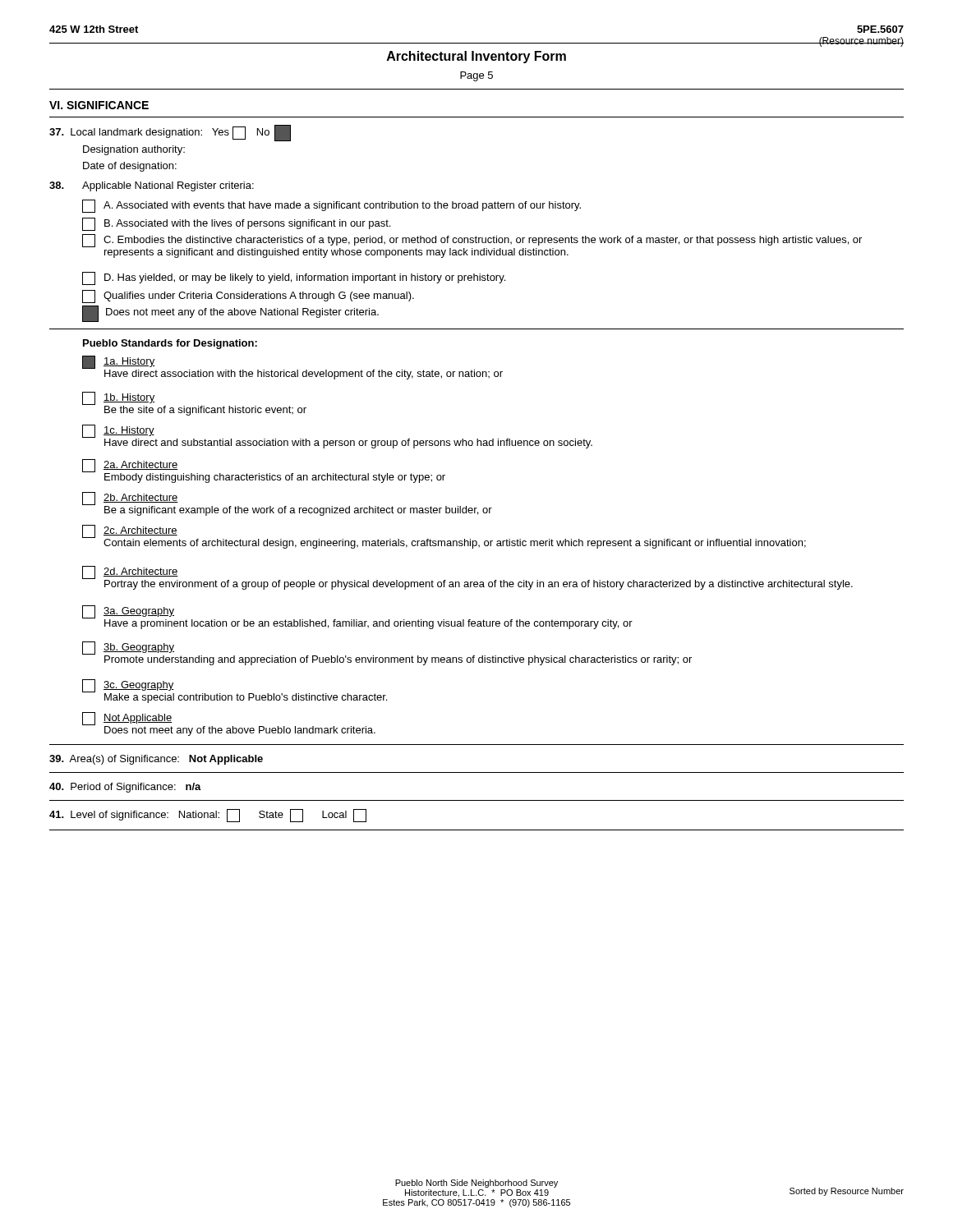The image size is (953, 1232).
Task: Locate the text "Area(s) of Significance: Not Applicable"
Action: click(156, 759)
